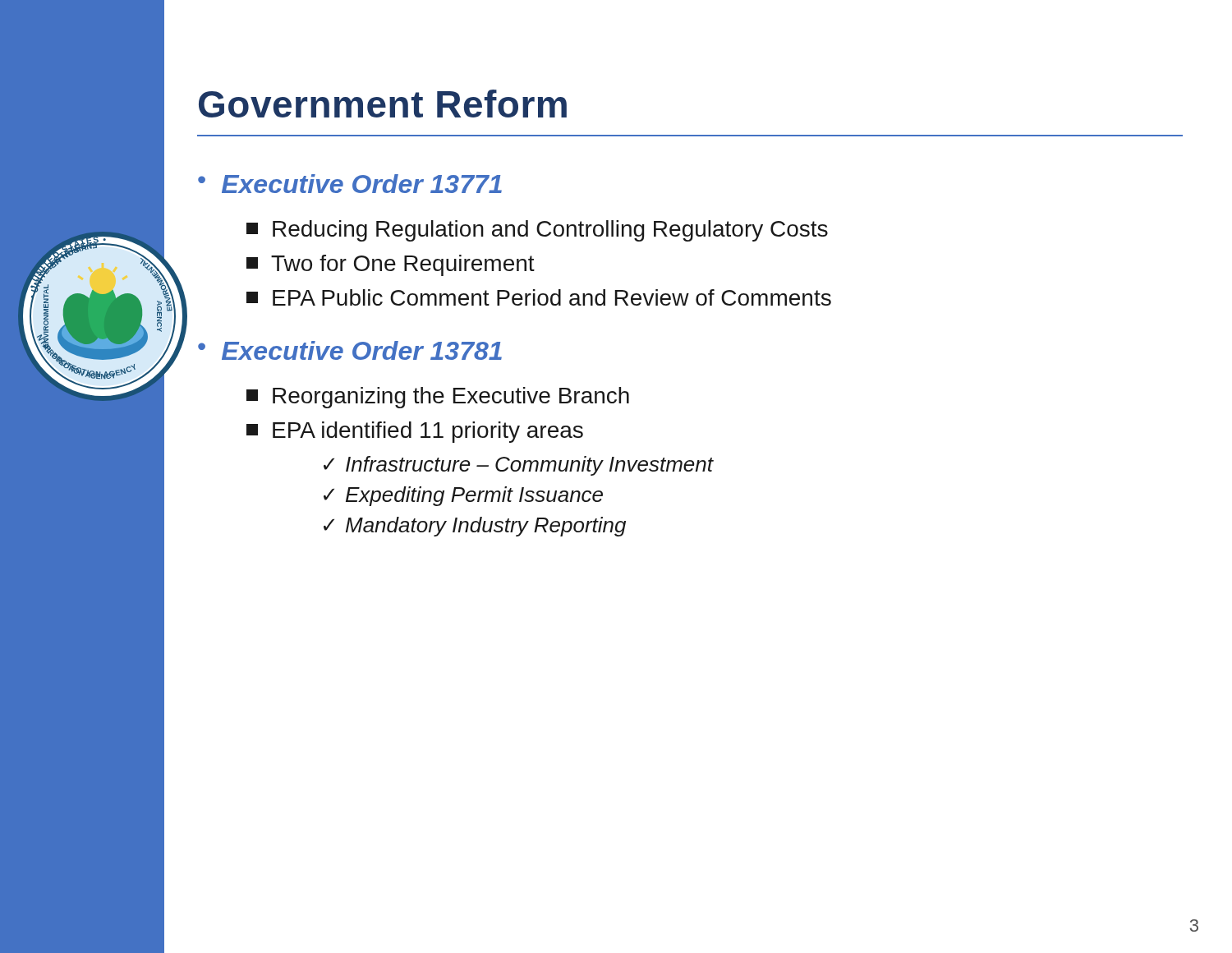Navigate to the text starting "• Executive Order 13771"
This screenshot has width=1232, height=953.
click(350, 184)
